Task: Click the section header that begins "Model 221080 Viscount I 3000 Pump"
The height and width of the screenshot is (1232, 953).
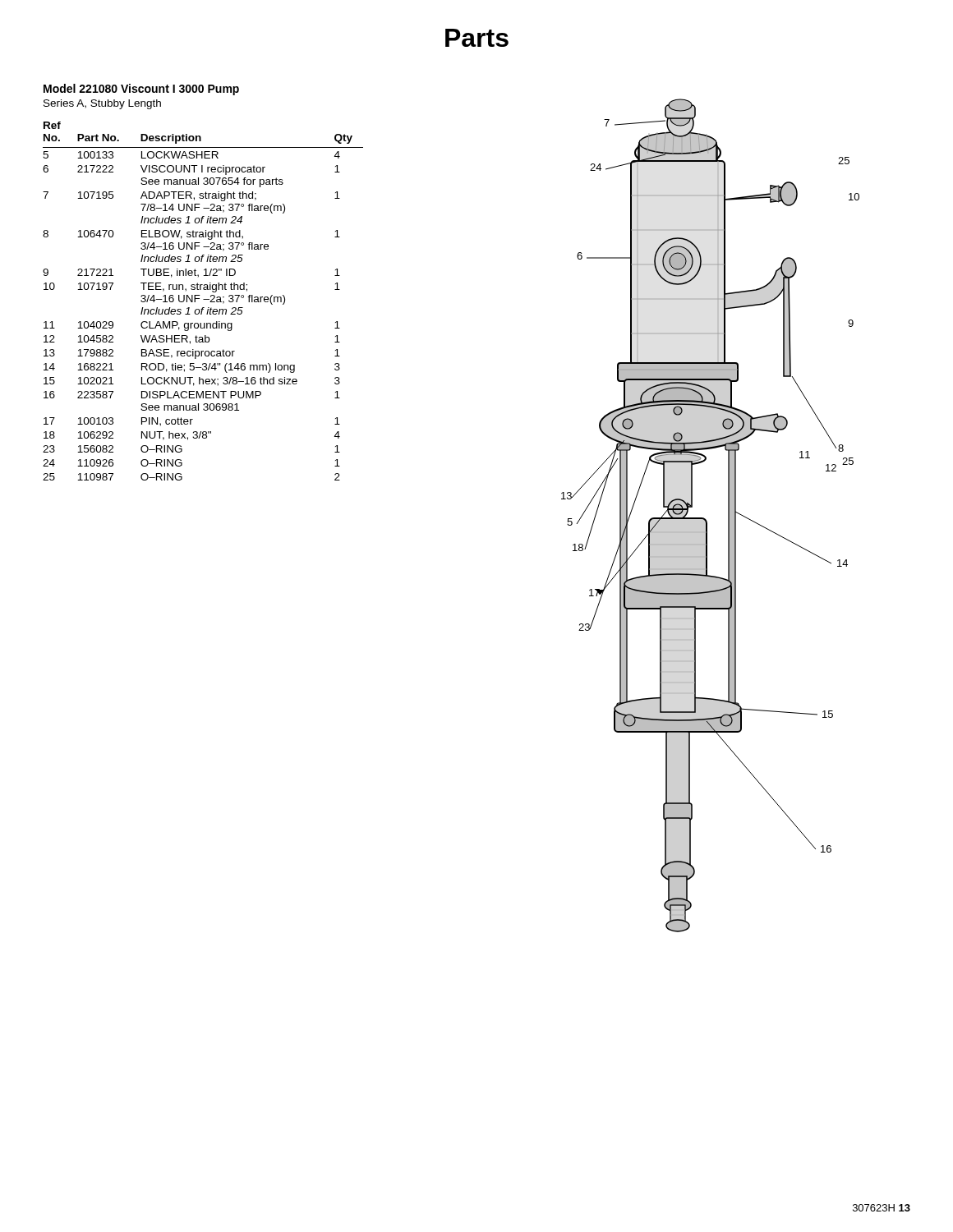Action: point(203,96)
